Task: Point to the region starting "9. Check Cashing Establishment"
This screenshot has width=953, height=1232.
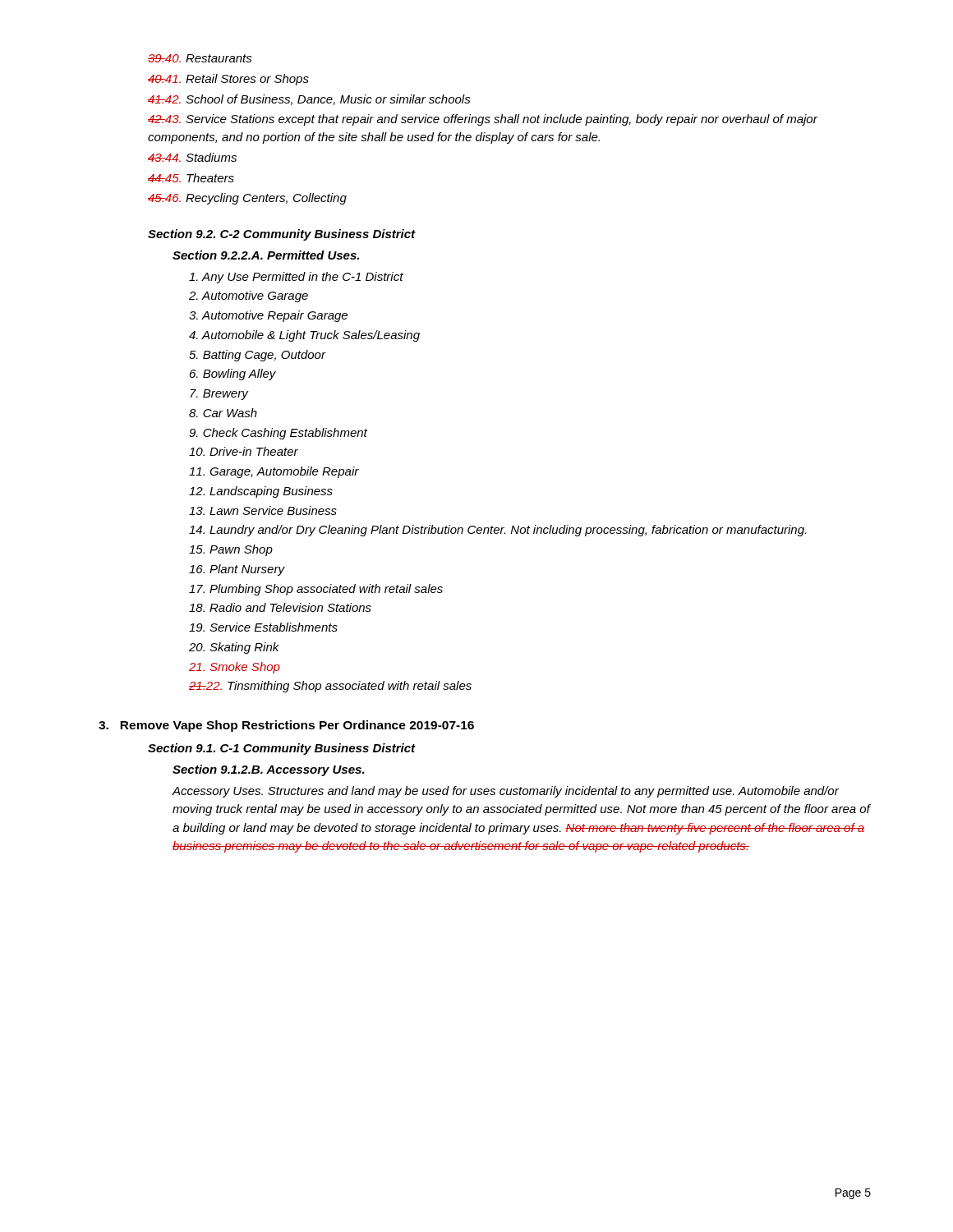Action: (x=278, y=432)
